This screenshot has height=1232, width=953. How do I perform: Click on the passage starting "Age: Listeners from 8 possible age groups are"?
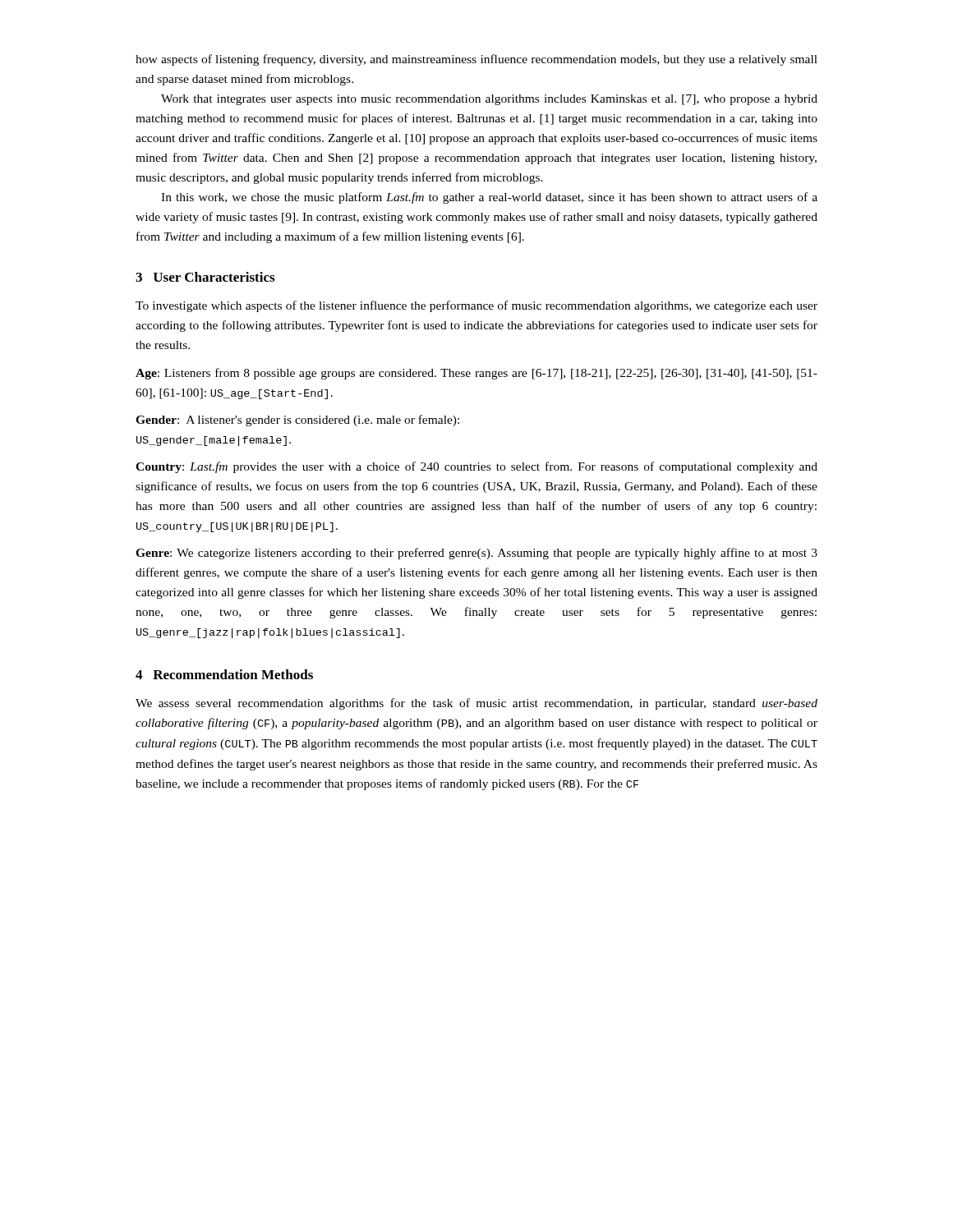(x=476, y=383)
